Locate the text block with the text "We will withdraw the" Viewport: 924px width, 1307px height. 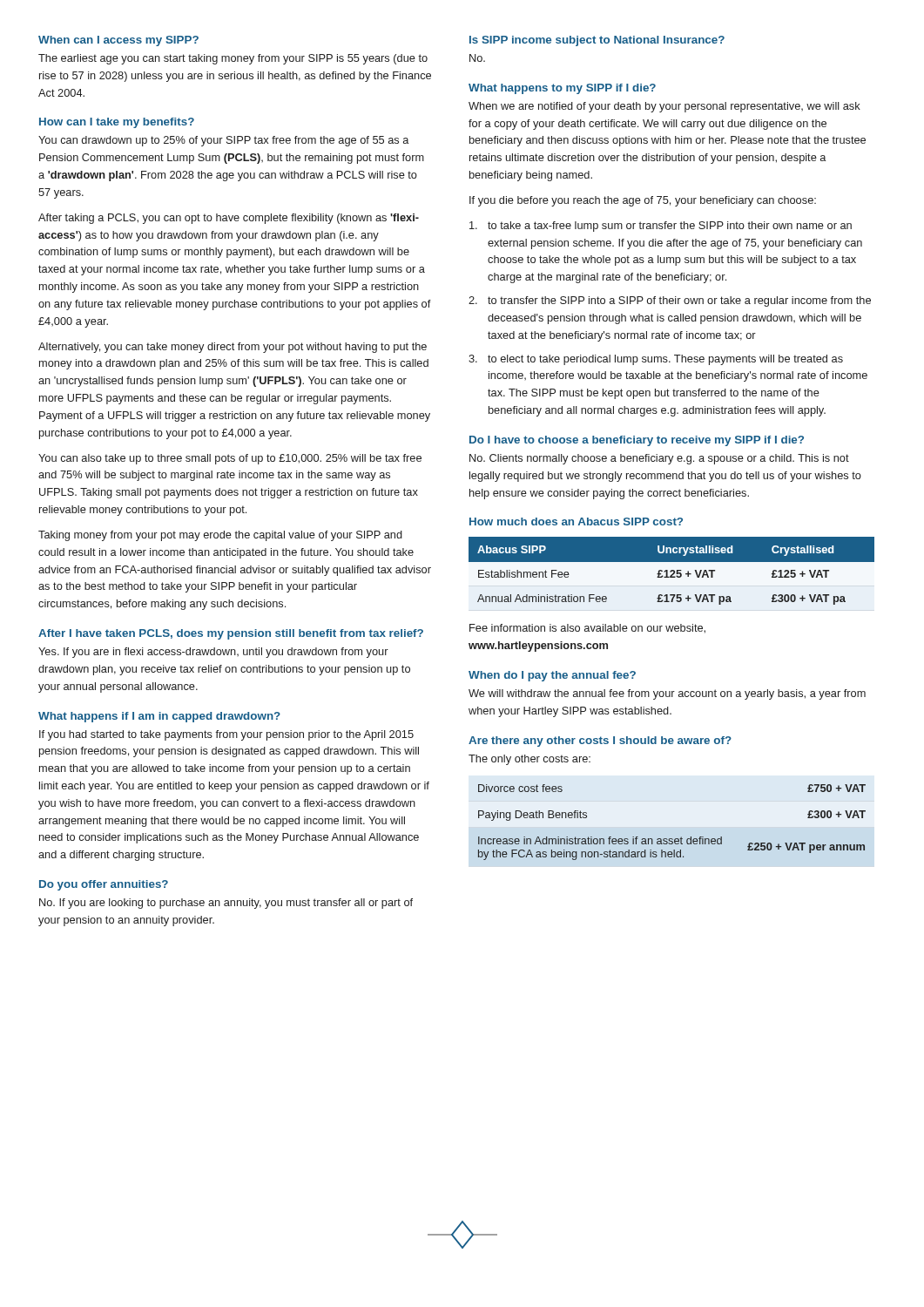point(667,702)
